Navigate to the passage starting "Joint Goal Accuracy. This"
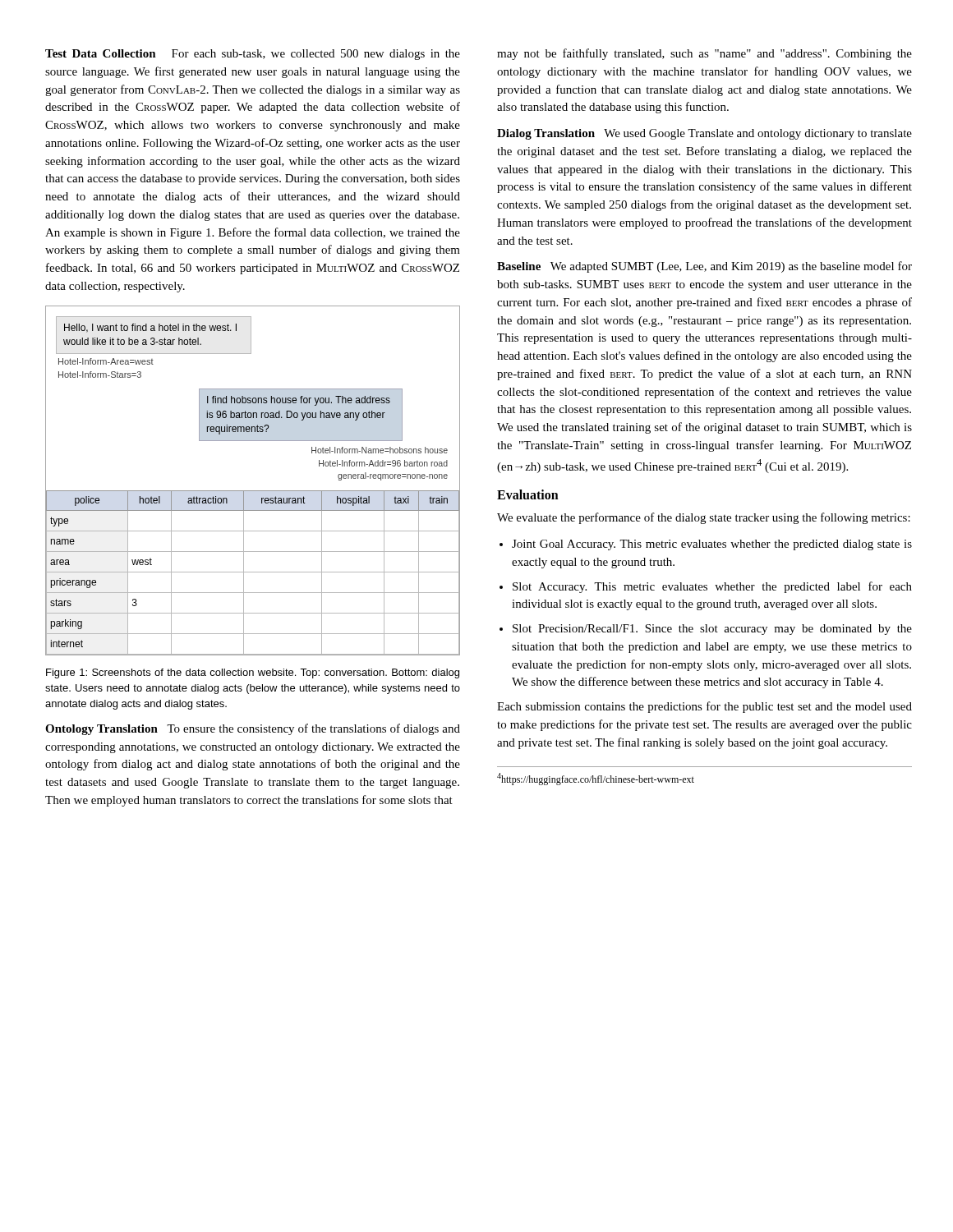The height and width of the screenshot is (1232, 953). 712,553
